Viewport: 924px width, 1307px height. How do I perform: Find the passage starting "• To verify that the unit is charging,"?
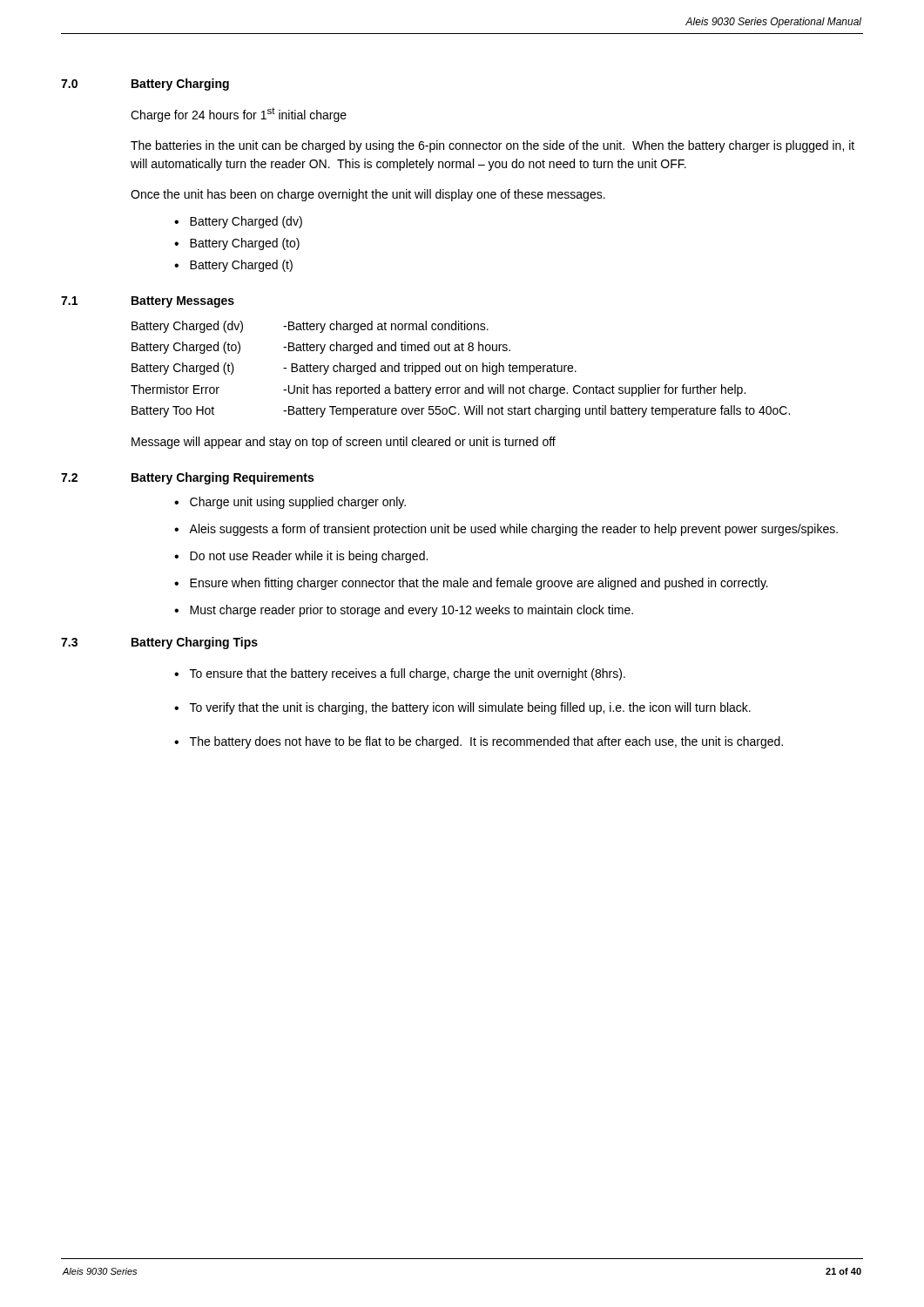463,708
